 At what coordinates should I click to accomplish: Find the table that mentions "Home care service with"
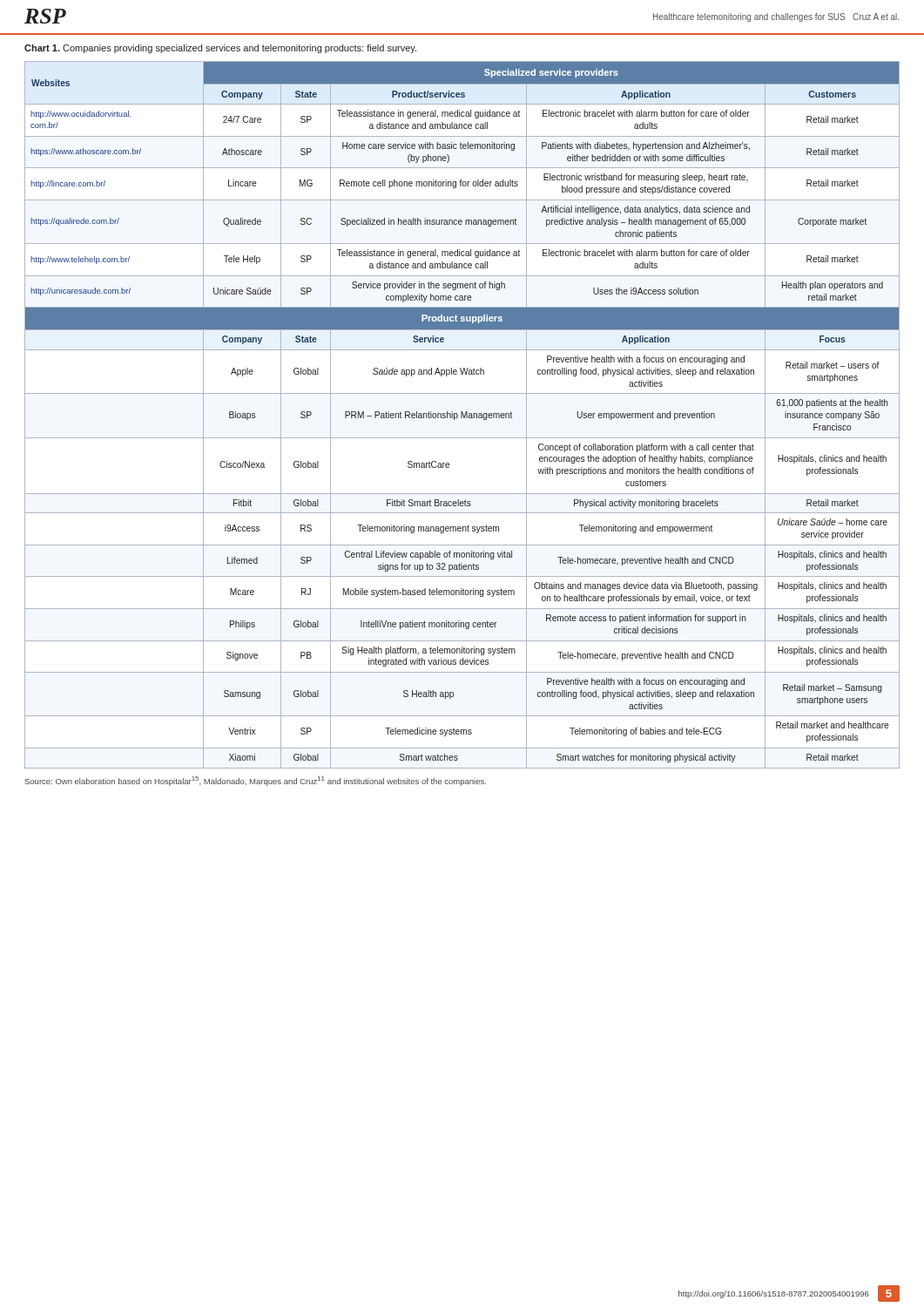pos(462,415)
